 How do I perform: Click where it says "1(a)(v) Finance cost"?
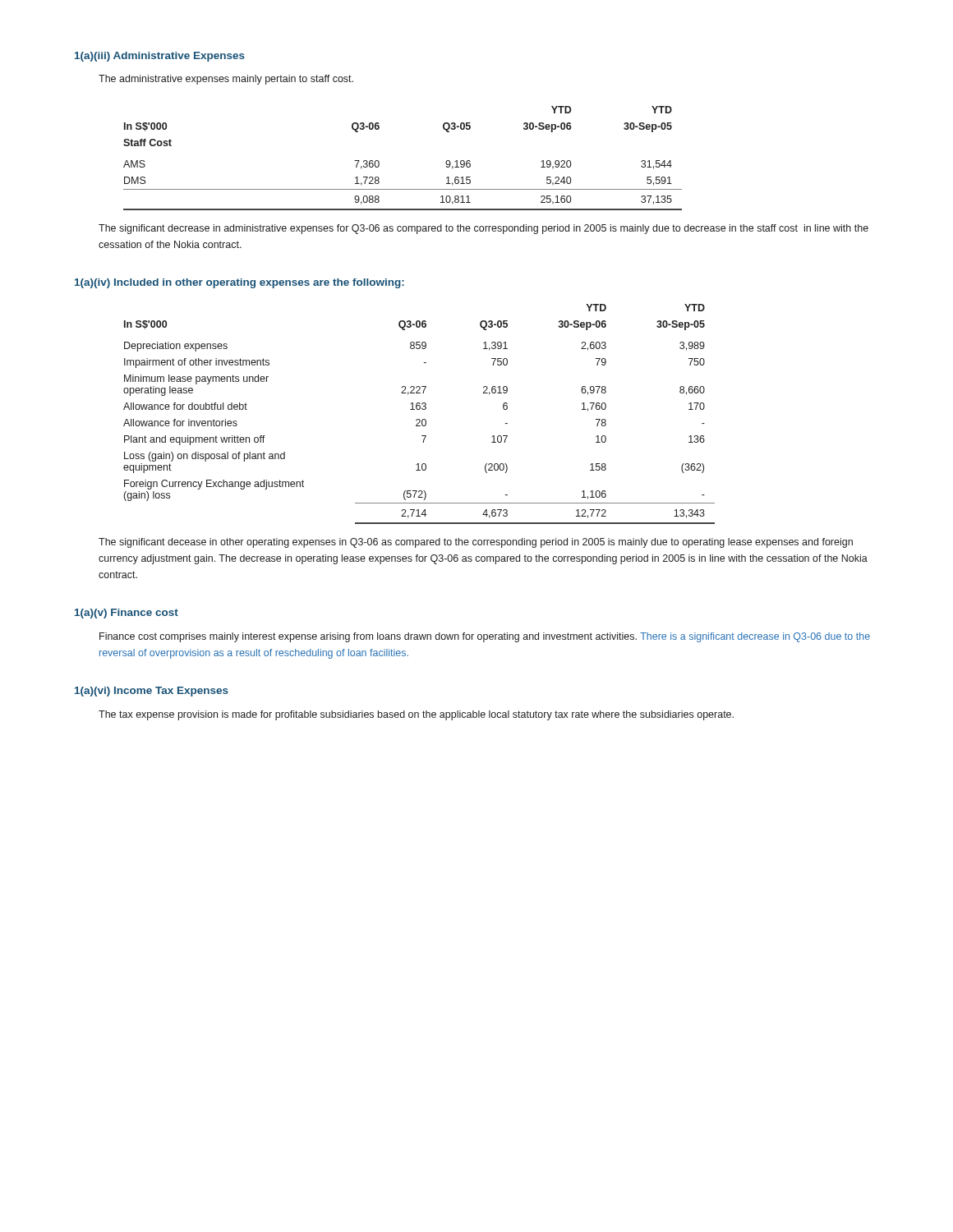(126, 613)
